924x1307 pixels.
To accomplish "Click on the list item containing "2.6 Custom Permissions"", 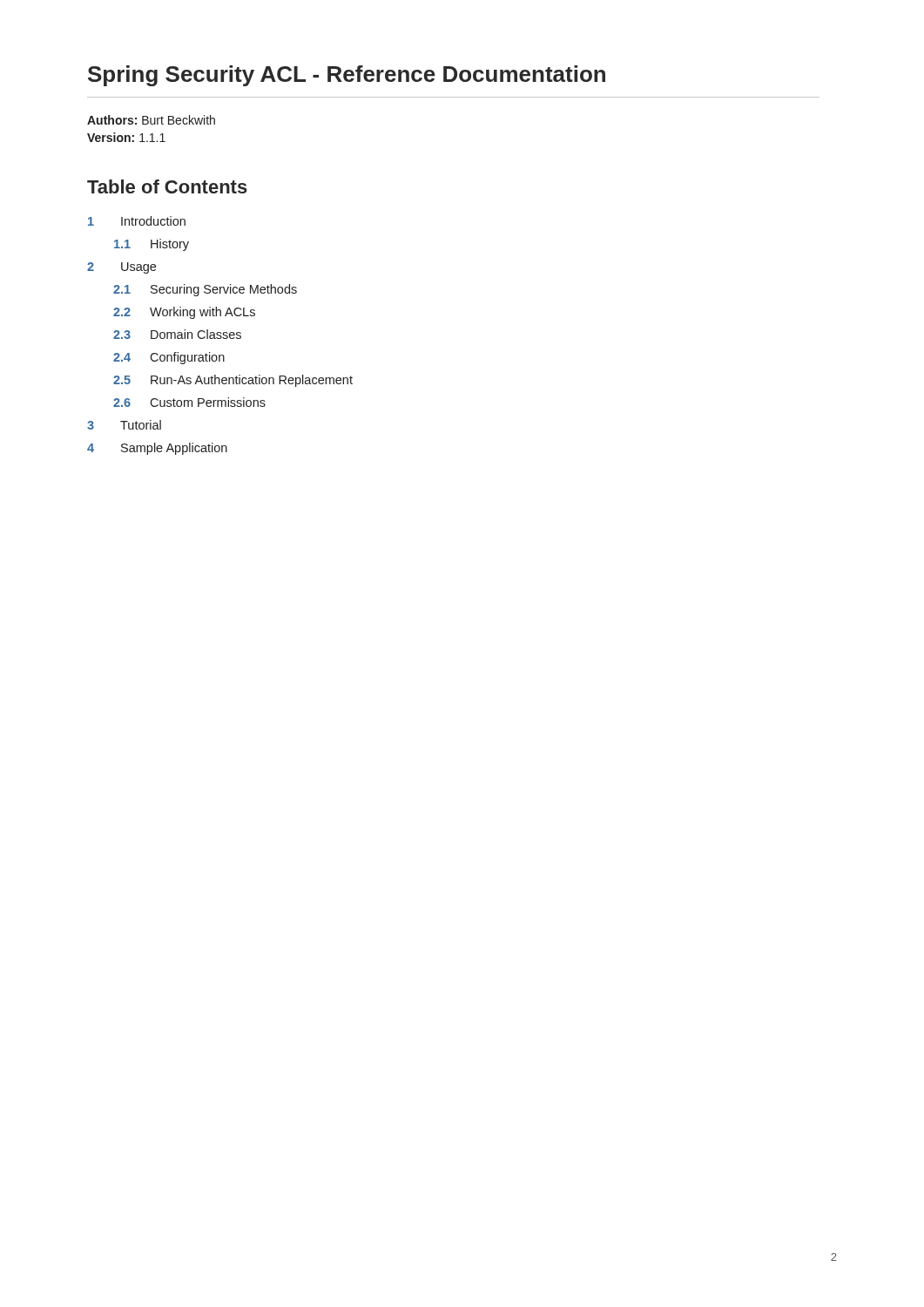I will [189, 403].
